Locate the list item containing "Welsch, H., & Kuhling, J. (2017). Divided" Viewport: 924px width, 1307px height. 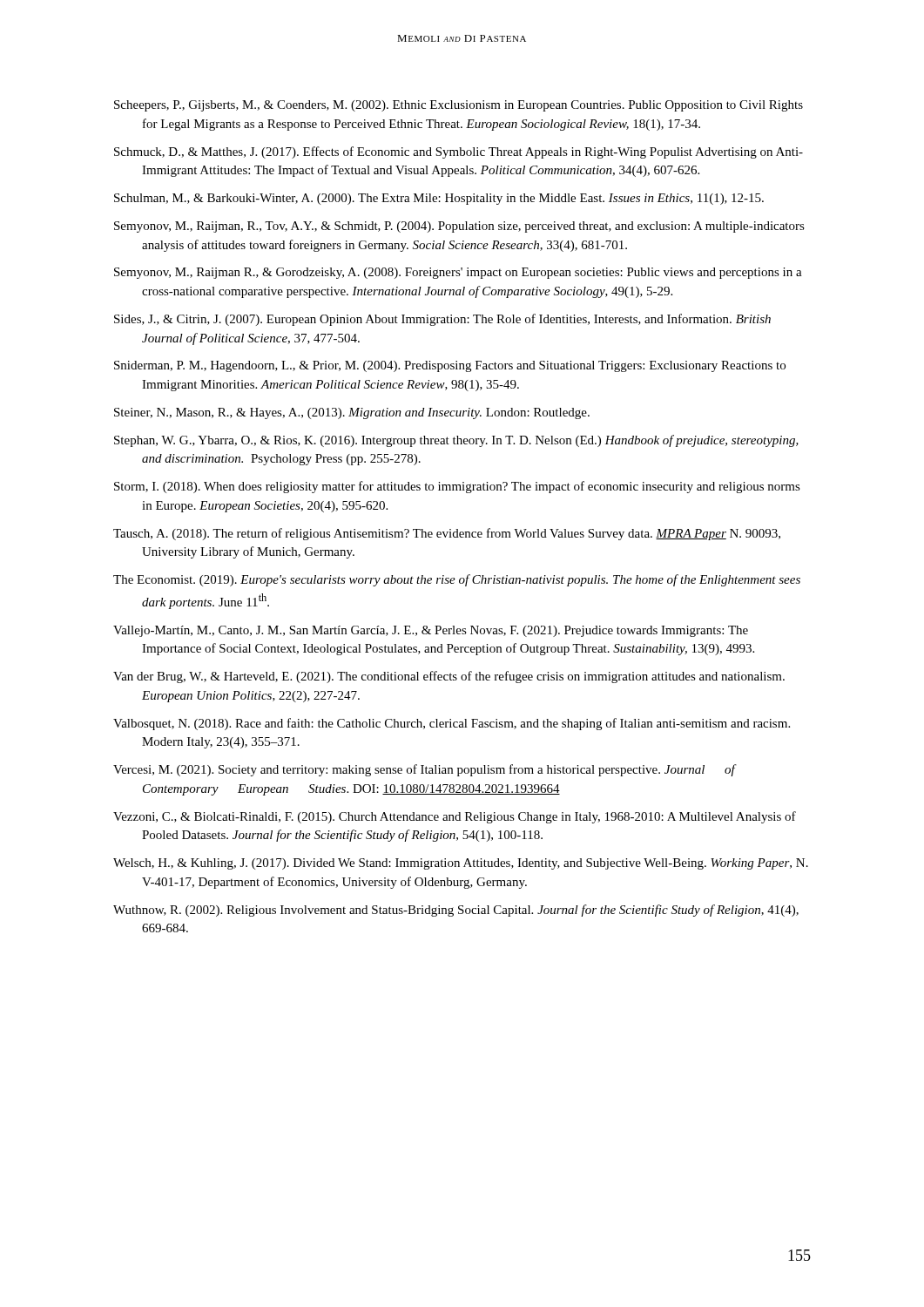coord(461,872)
